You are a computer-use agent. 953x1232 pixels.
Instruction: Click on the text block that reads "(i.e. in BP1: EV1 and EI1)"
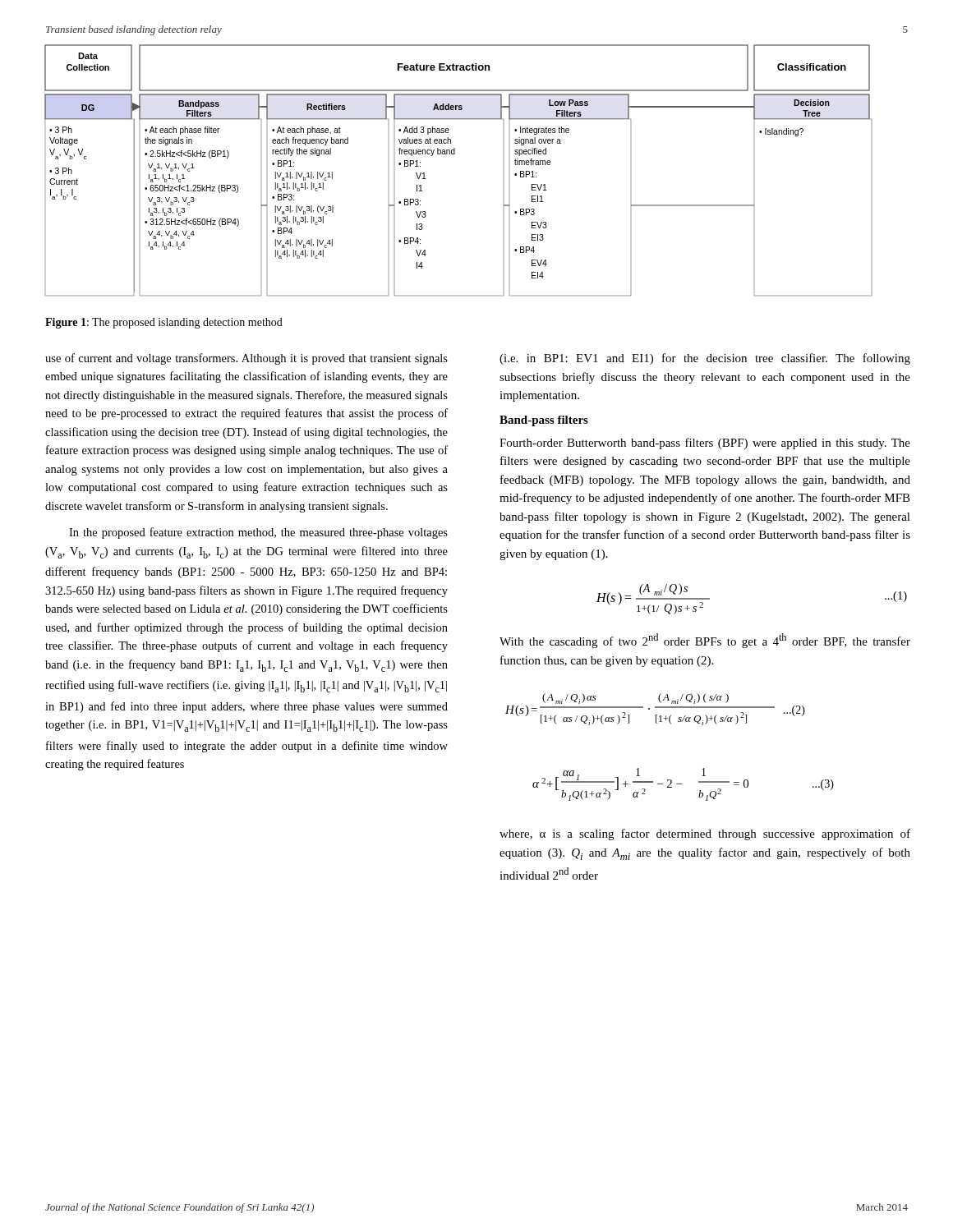click(705, 377)
